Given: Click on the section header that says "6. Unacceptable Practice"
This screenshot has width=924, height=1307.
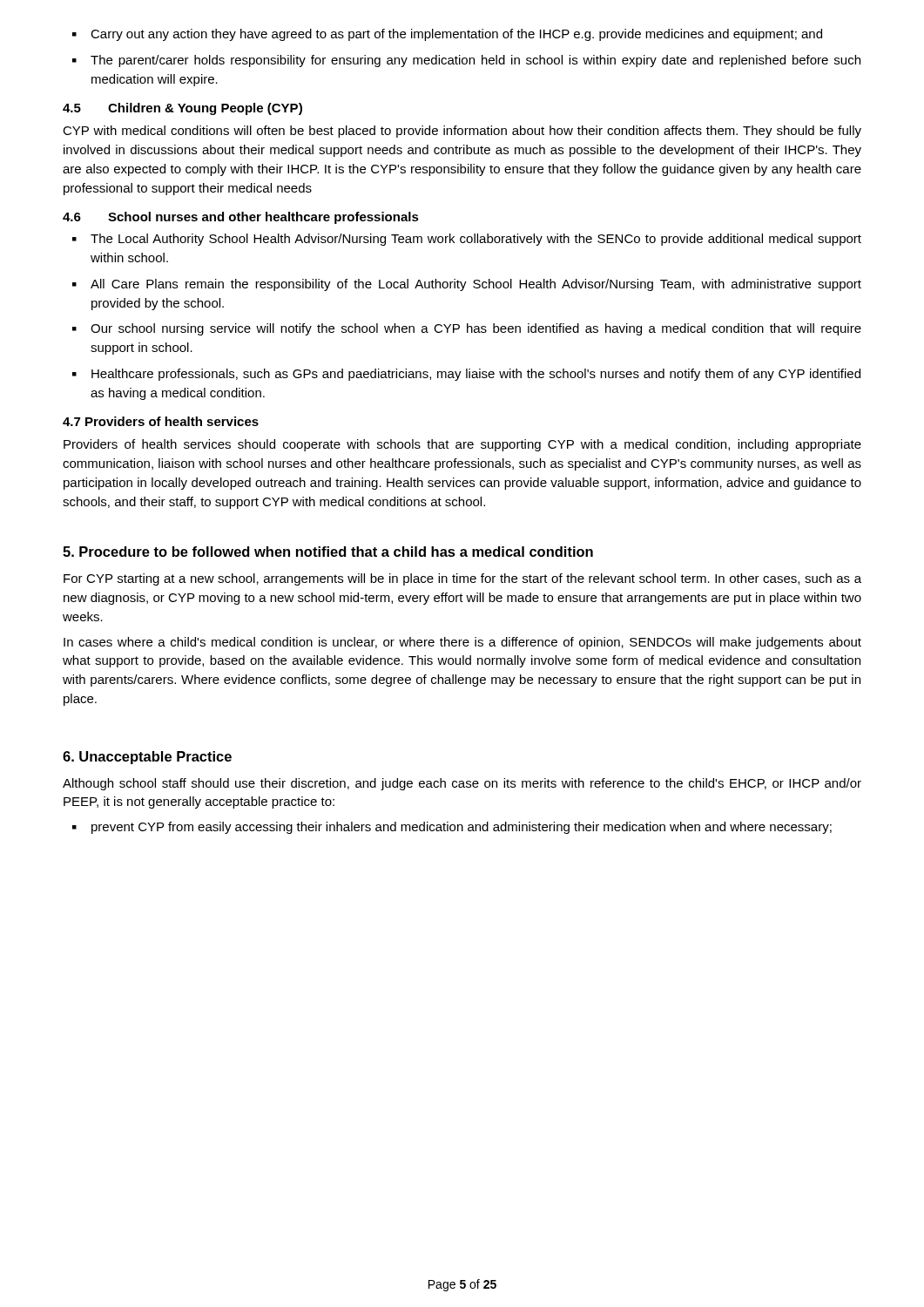Looking at the screenshot, I should coord(147,756).
